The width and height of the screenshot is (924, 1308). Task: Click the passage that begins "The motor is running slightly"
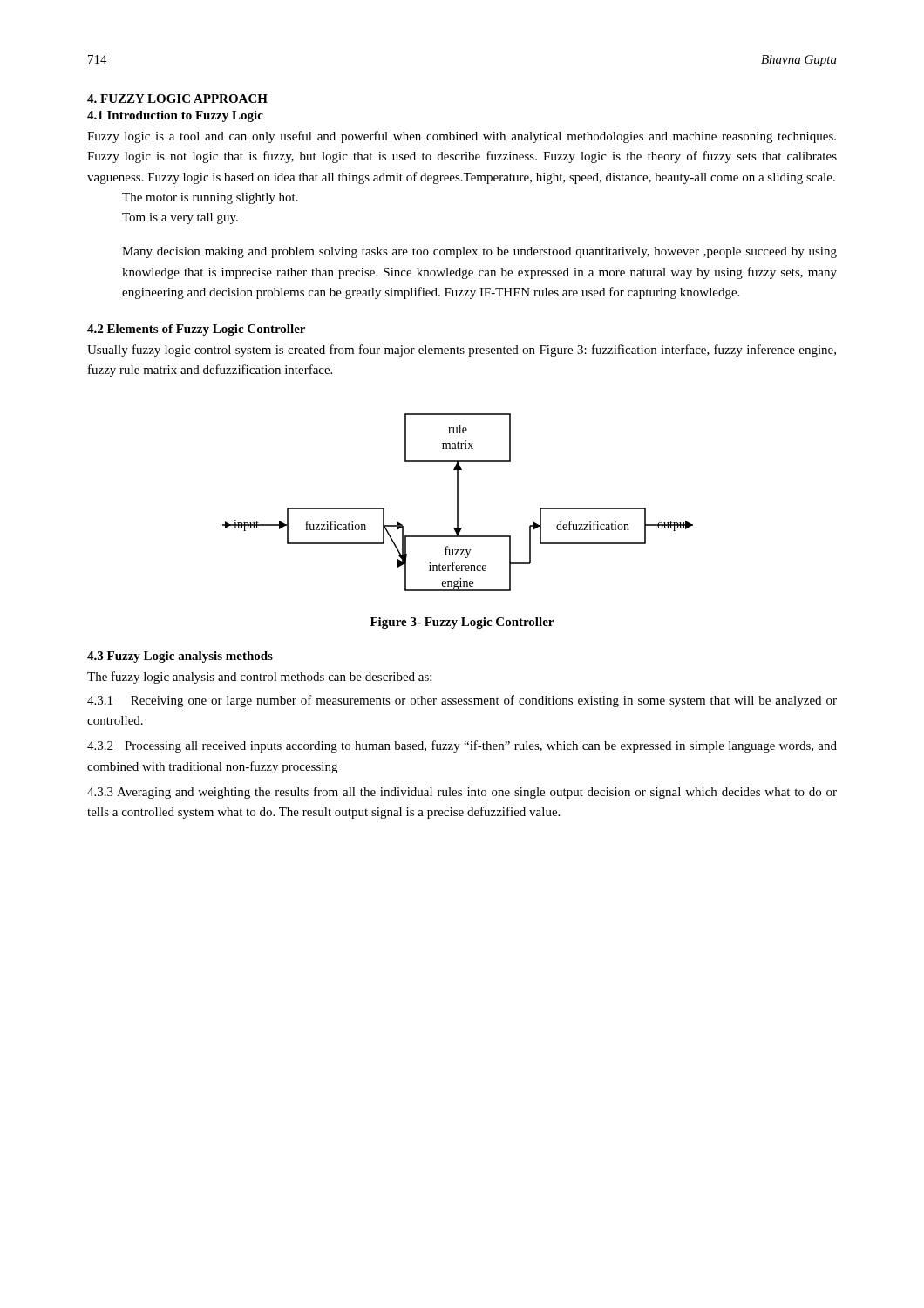pos(210,197)
